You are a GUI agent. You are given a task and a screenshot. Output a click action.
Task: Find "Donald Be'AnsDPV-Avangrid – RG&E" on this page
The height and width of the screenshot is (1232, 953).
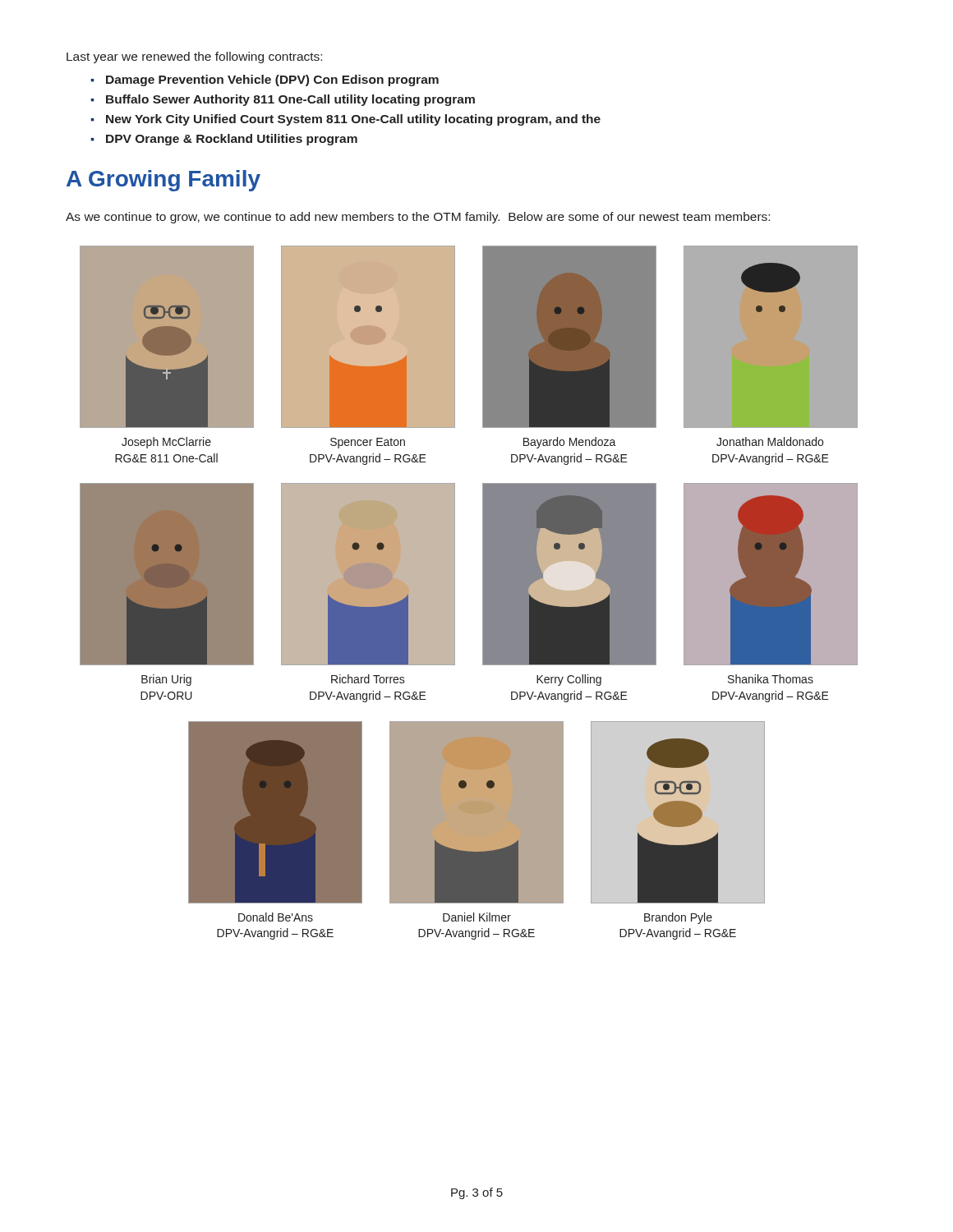(x=275, y=925)
